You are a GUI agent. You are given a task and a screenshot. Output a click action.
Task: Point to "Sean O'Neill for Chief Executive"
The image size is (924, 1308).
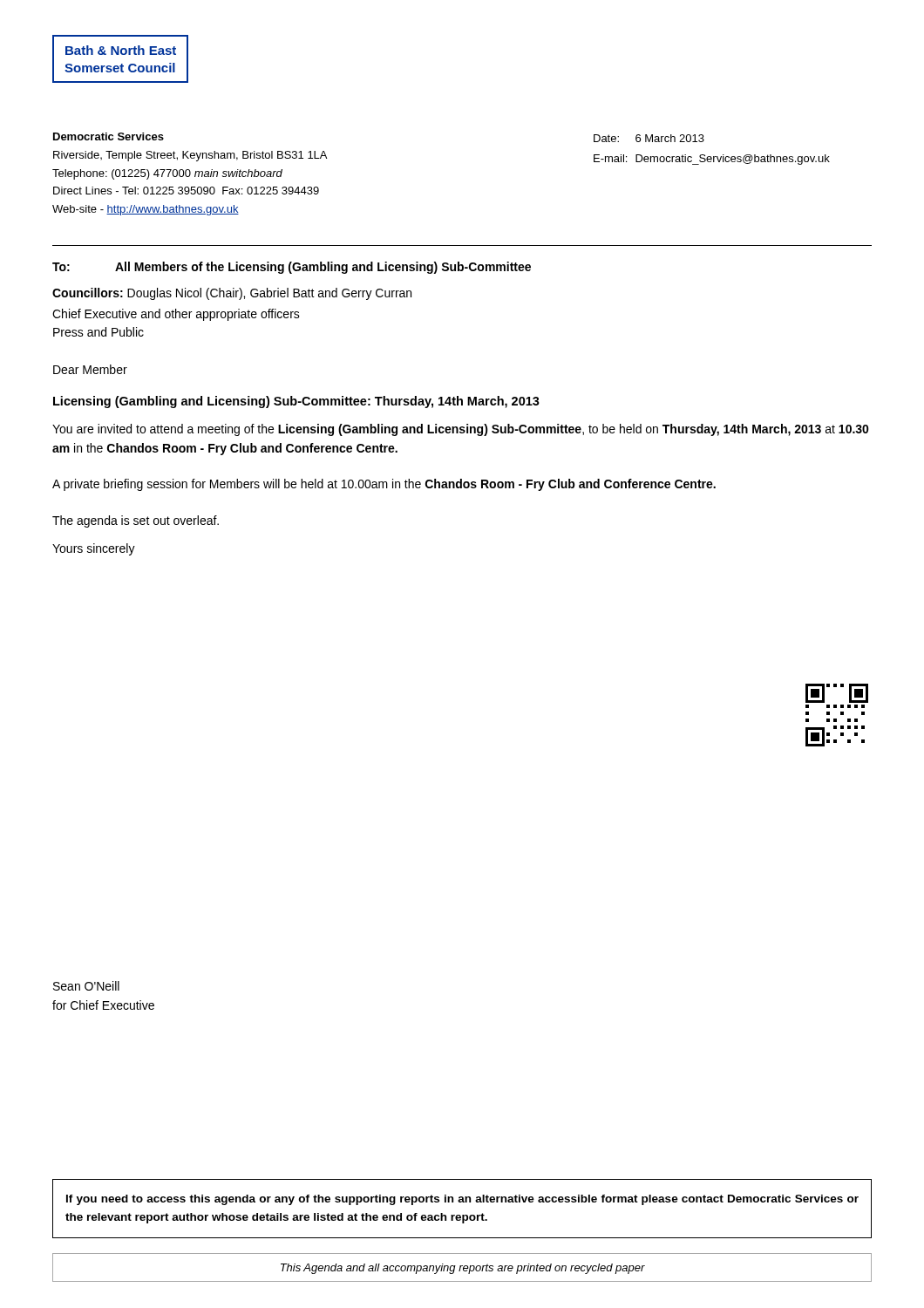click(104, 996)
